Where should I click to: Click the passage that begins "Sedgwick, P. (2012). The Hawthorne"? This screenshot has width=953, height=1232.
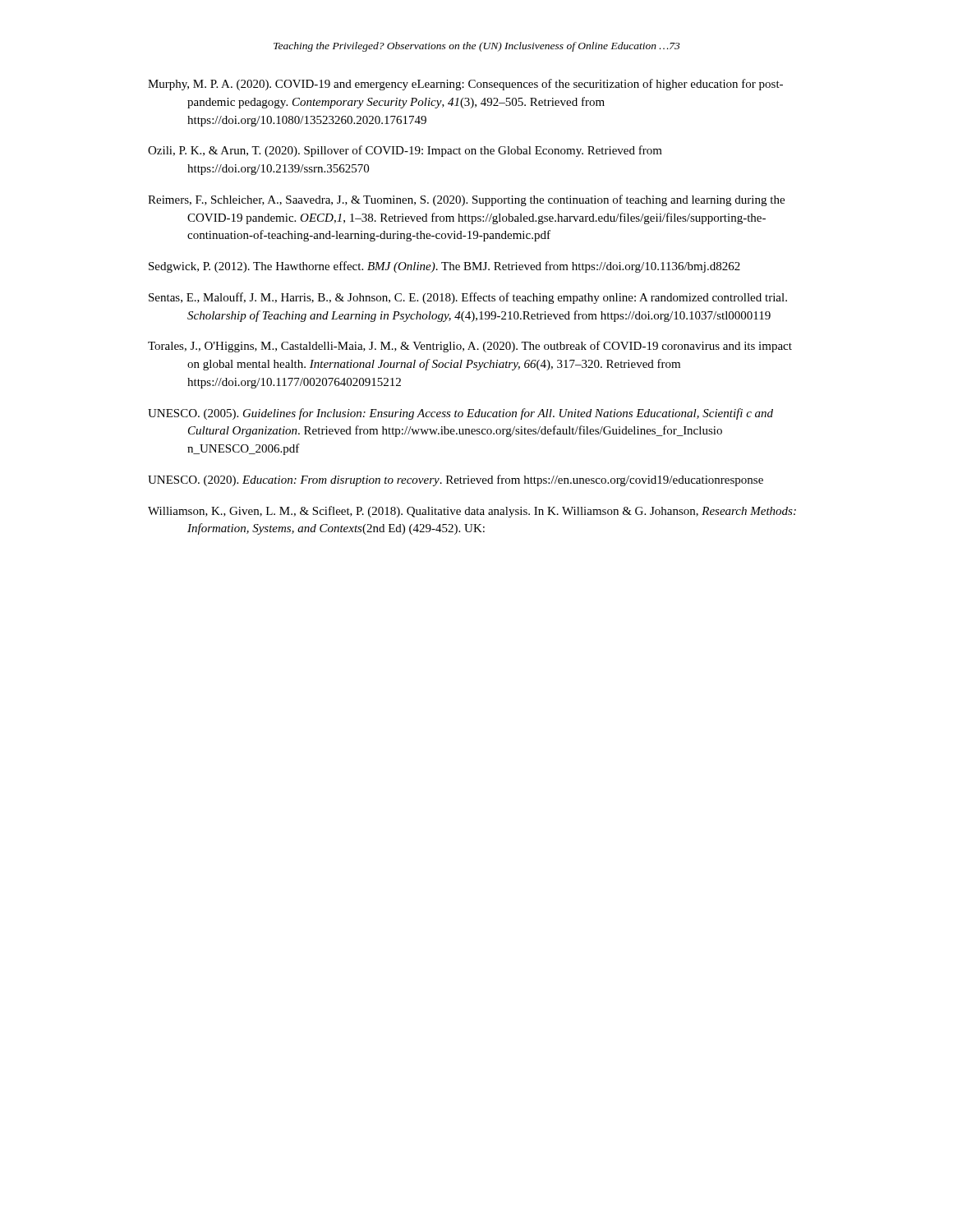coord(444,266)
